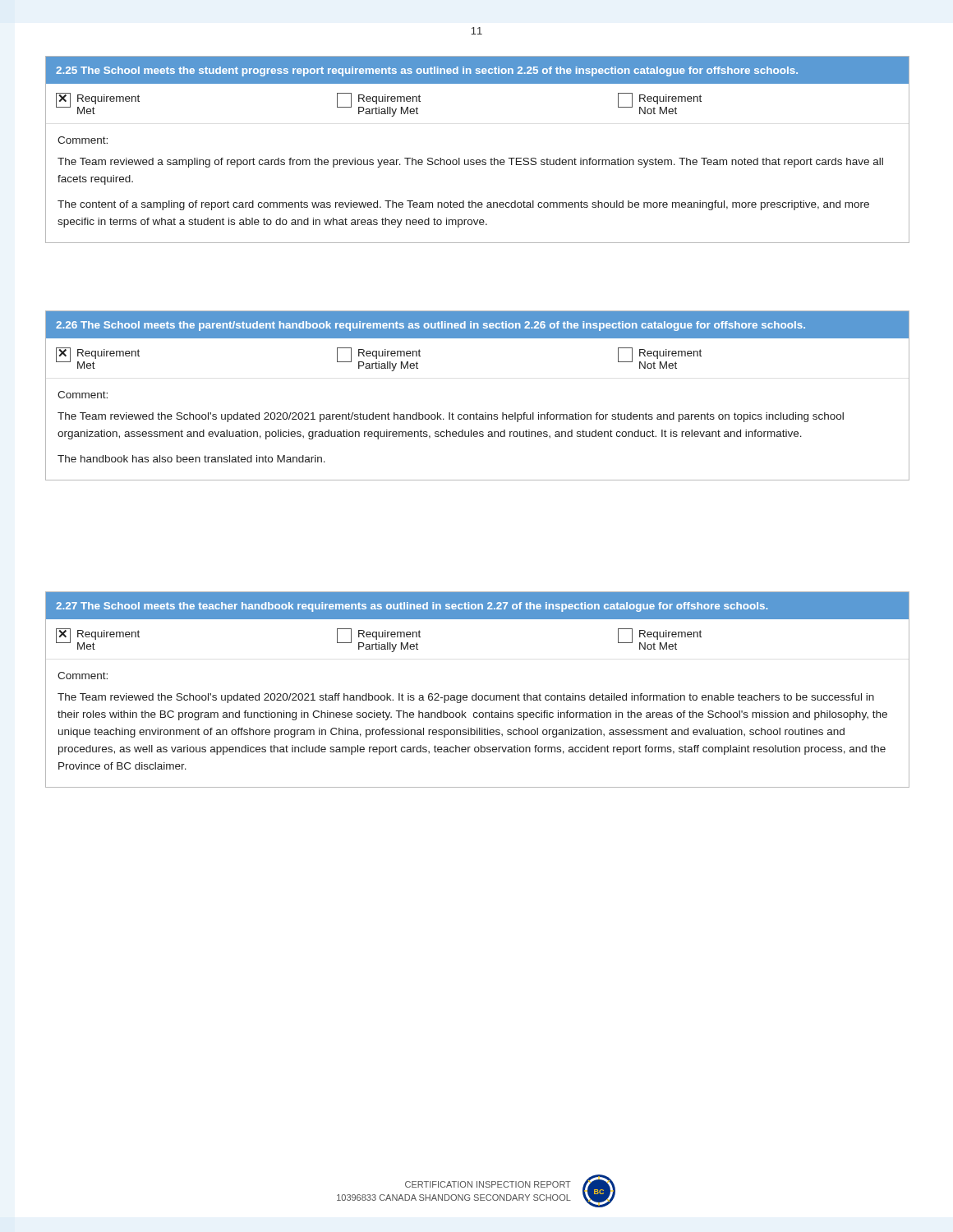Select the table that reads "26 The School meets the"
This screenshot has width=953, height=1232.
[x=477, y=395]
